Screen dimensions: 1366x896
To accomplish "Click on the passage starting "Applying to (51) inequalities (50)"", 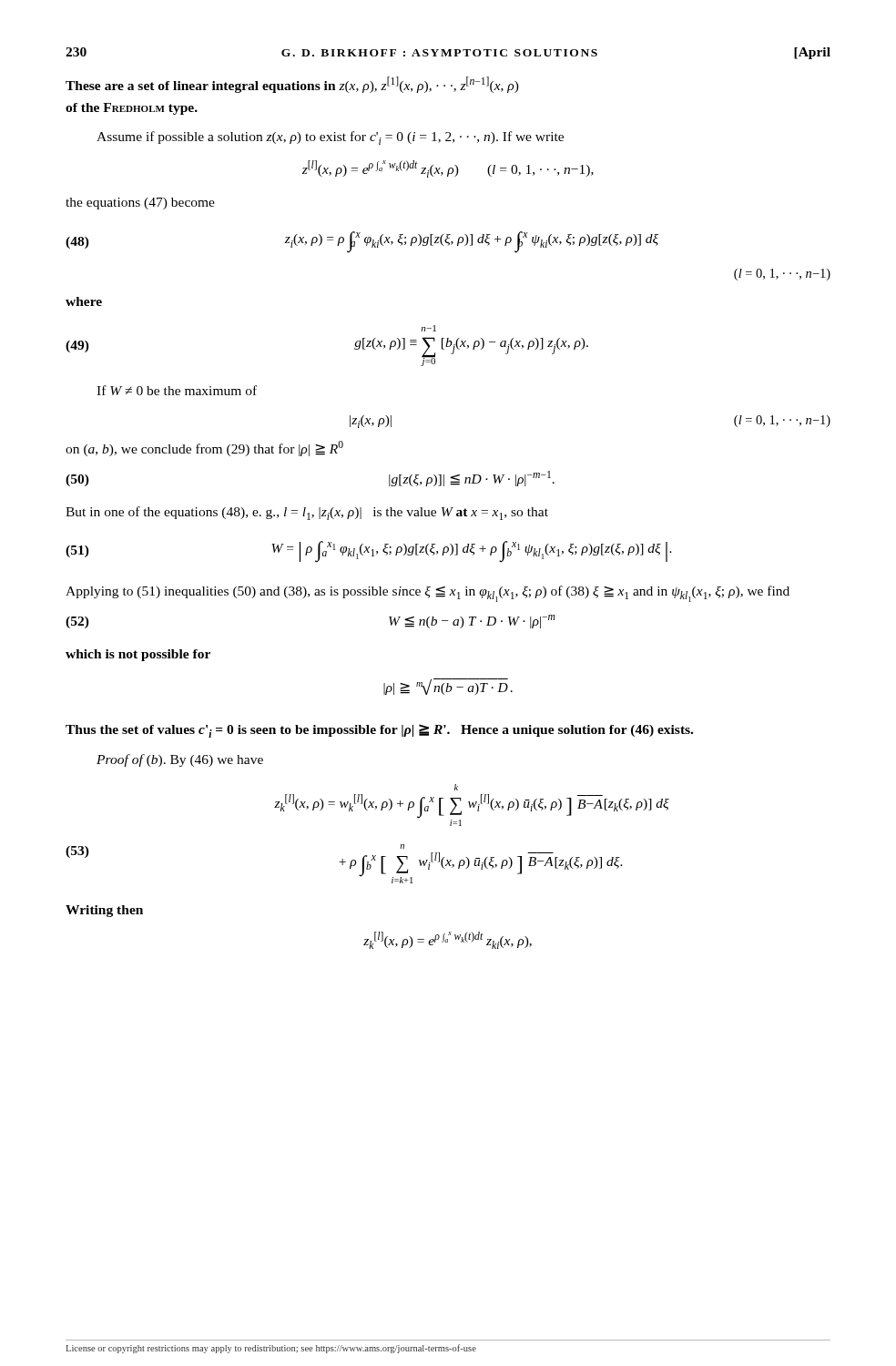I will coord(428,593).
